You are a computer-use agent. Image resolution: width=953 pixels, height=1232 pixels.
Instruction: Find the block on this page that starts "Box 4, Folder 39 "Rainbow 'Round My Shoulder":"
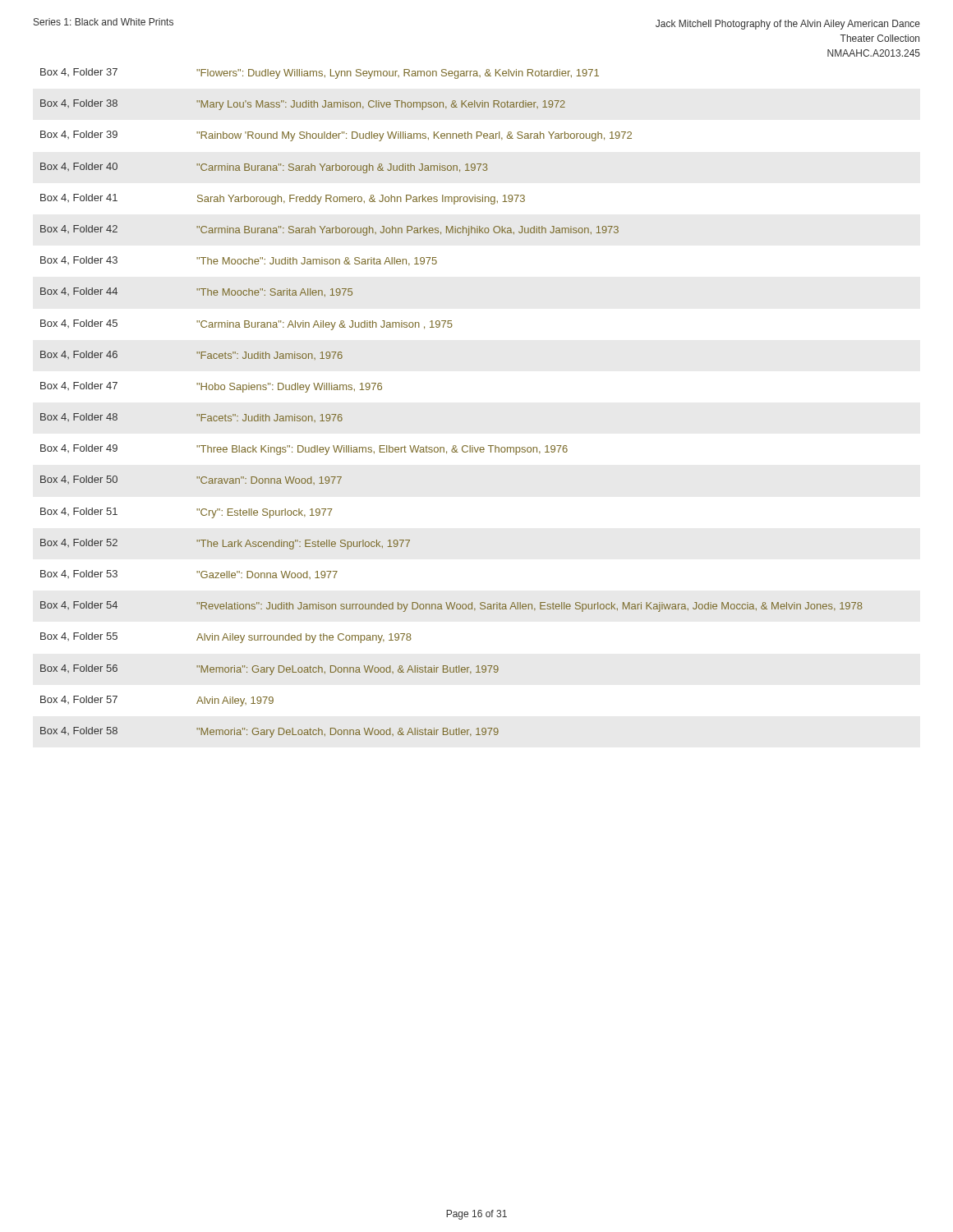pyautogui.click(x=476, y=136)
